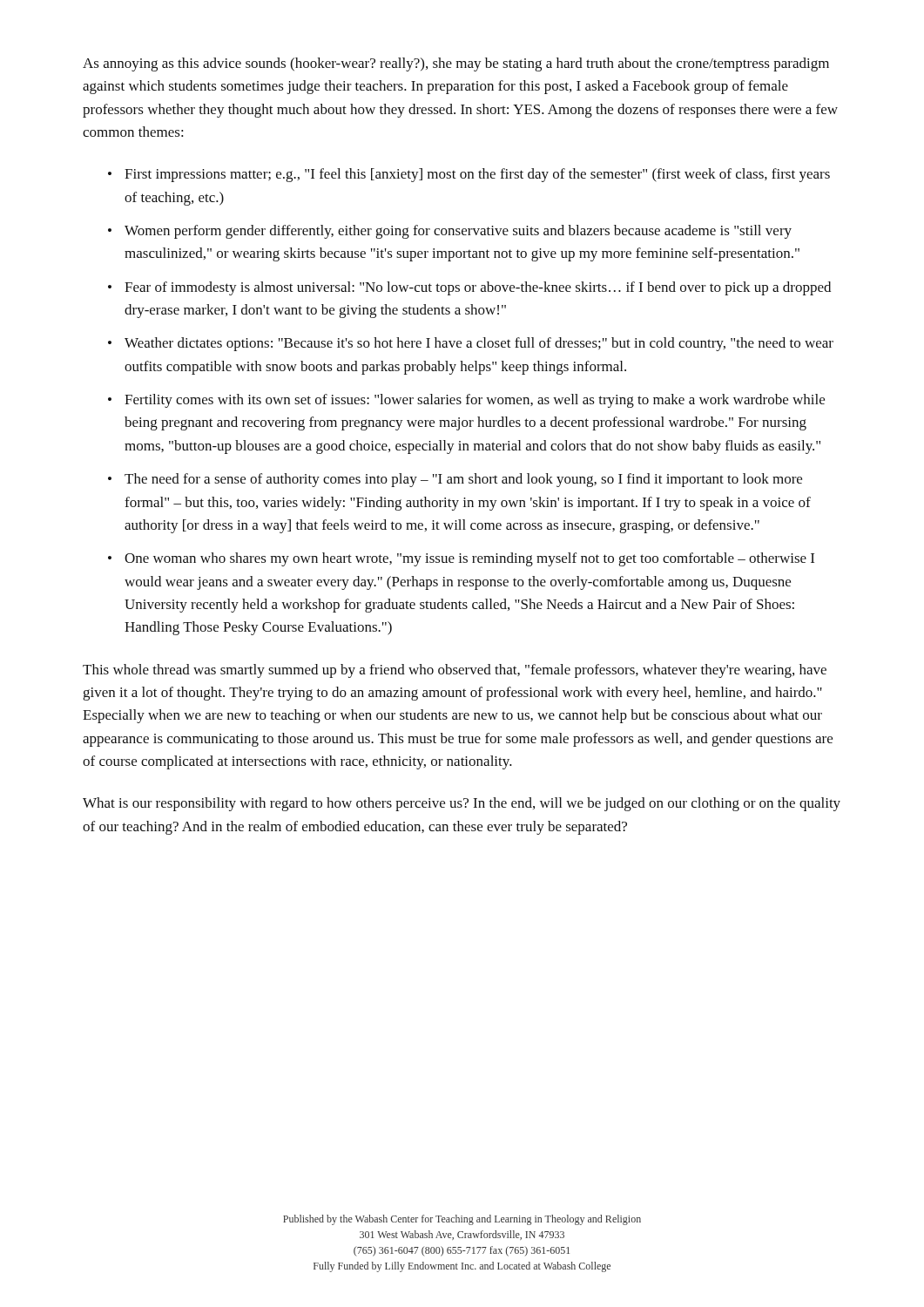Point to the block beginning "Weather dictates options: "Because it's so"
The image size is (924, 1307).
(x=479, y=355)
